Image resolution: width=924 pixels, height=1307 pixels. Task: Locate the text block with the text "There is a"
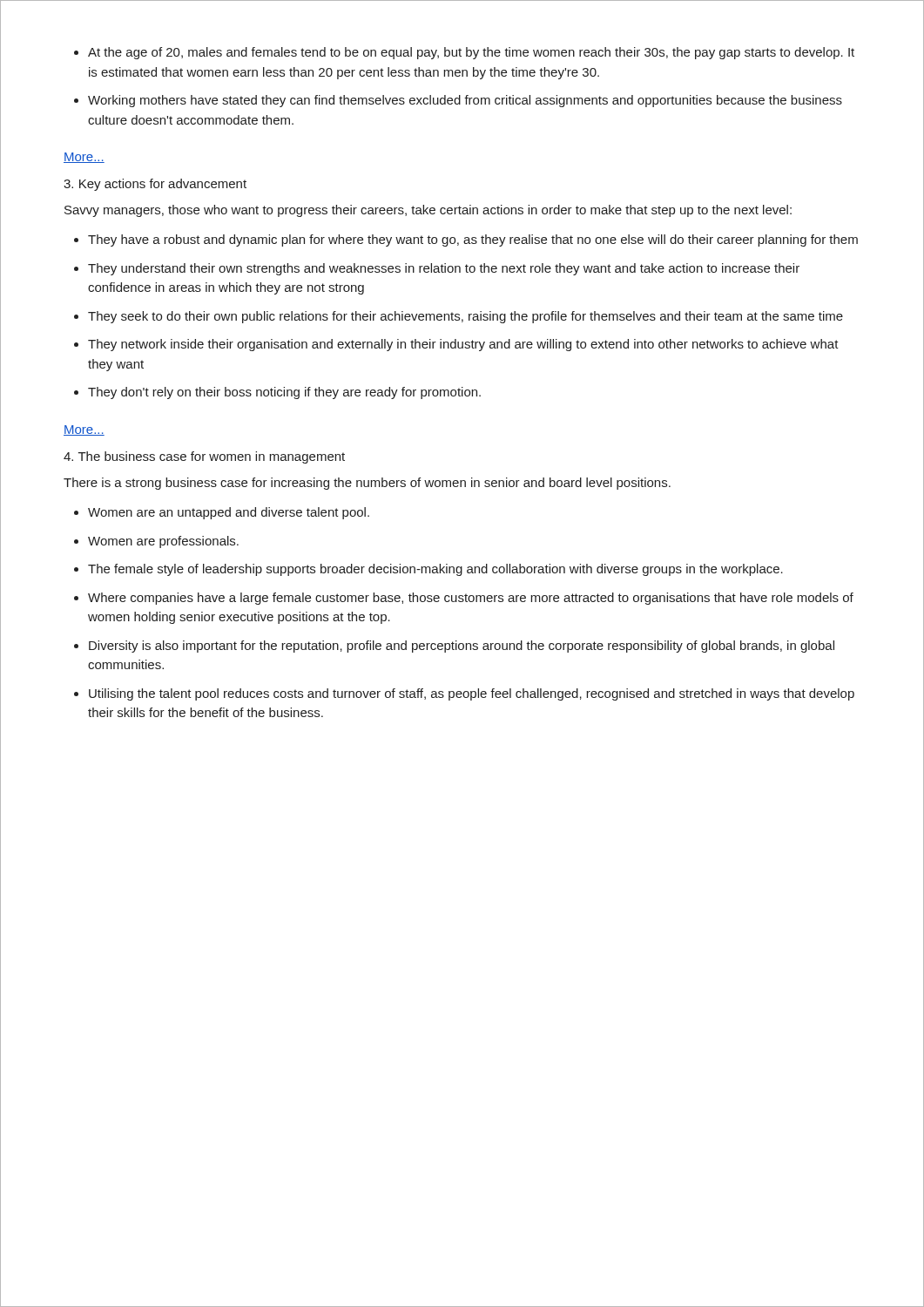[x=367, y=482]
